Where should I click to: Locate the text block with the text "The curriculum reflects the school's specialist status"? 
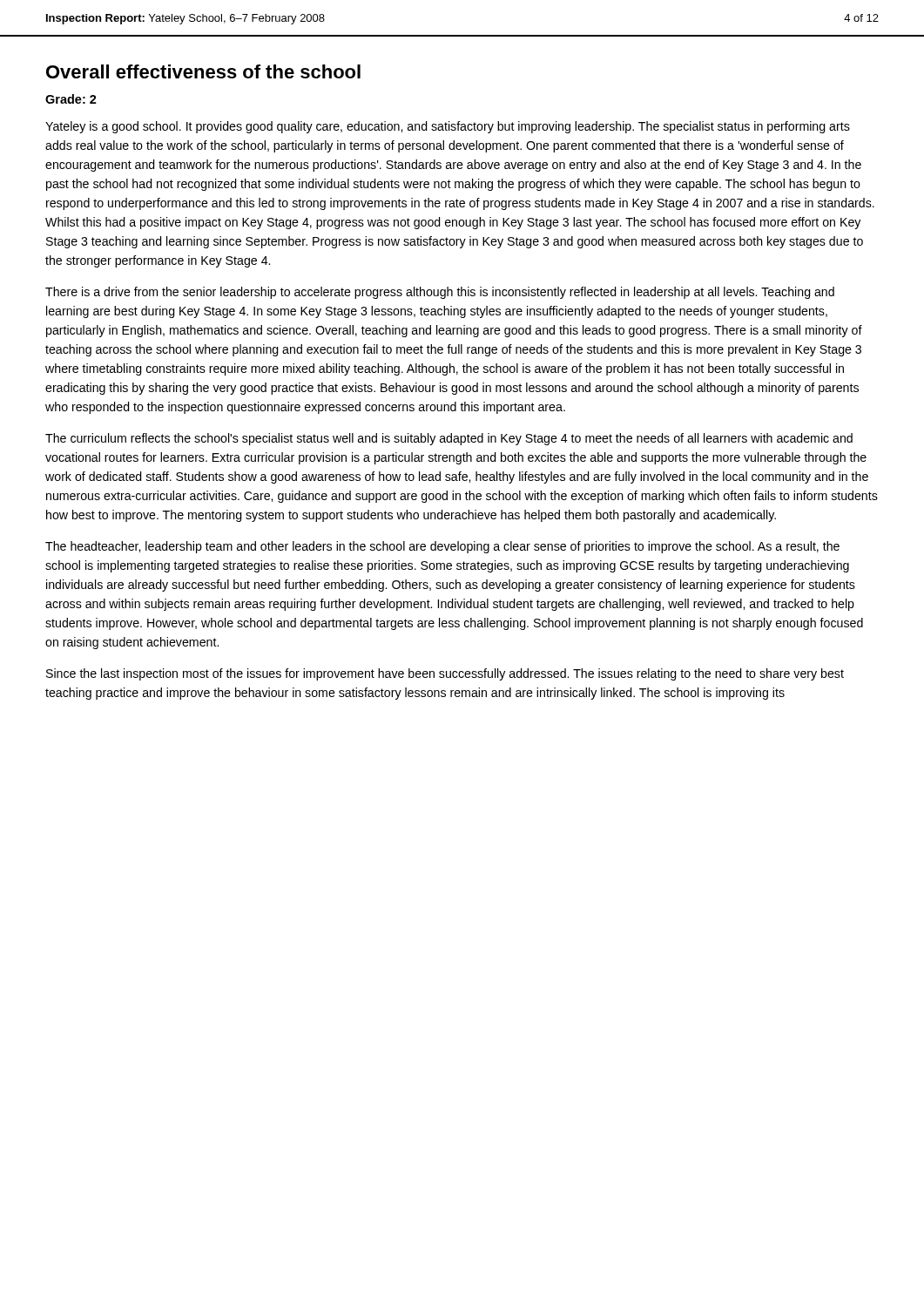461,477
